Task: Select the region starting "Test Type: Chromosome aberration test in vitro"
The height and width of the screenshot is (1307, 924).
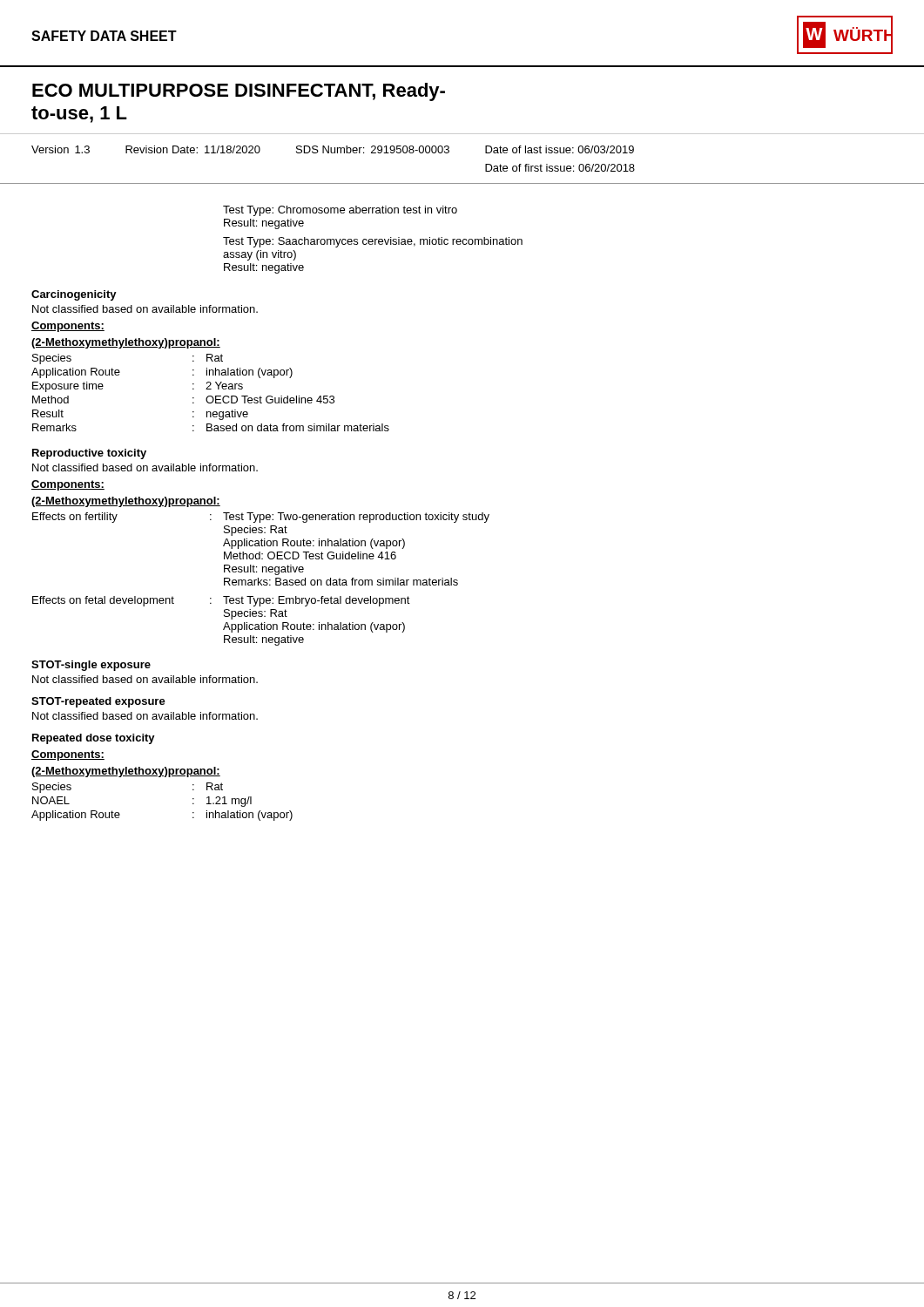Action: tap(340, 216)
